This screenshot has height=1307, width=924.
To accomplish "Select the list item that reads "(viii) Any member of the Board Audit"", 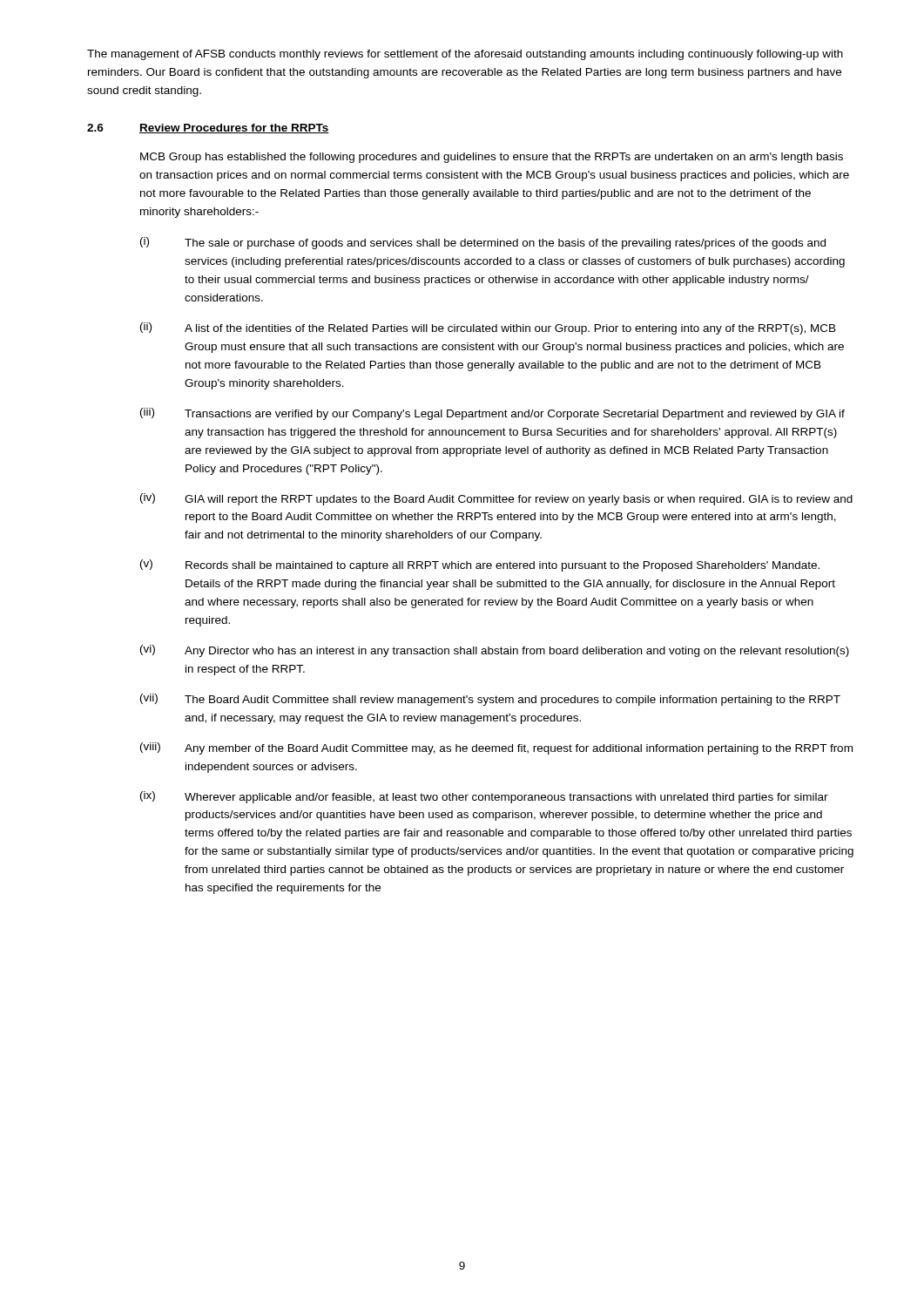I will tap(497, 758).
